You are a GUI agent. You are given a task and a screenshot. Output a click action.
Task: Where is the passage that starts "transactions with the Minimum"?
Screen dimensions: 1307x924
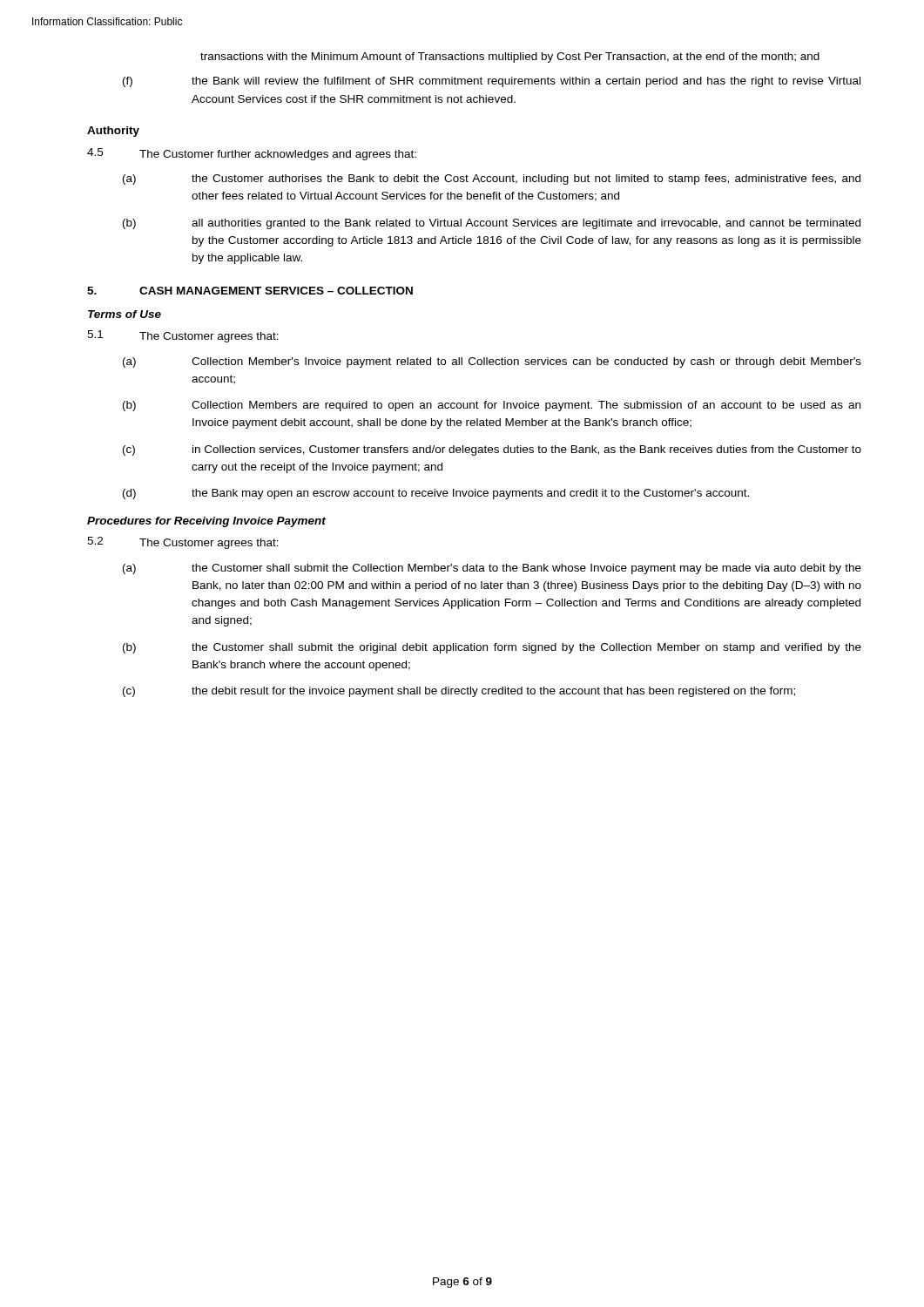[x=510, y=56]
